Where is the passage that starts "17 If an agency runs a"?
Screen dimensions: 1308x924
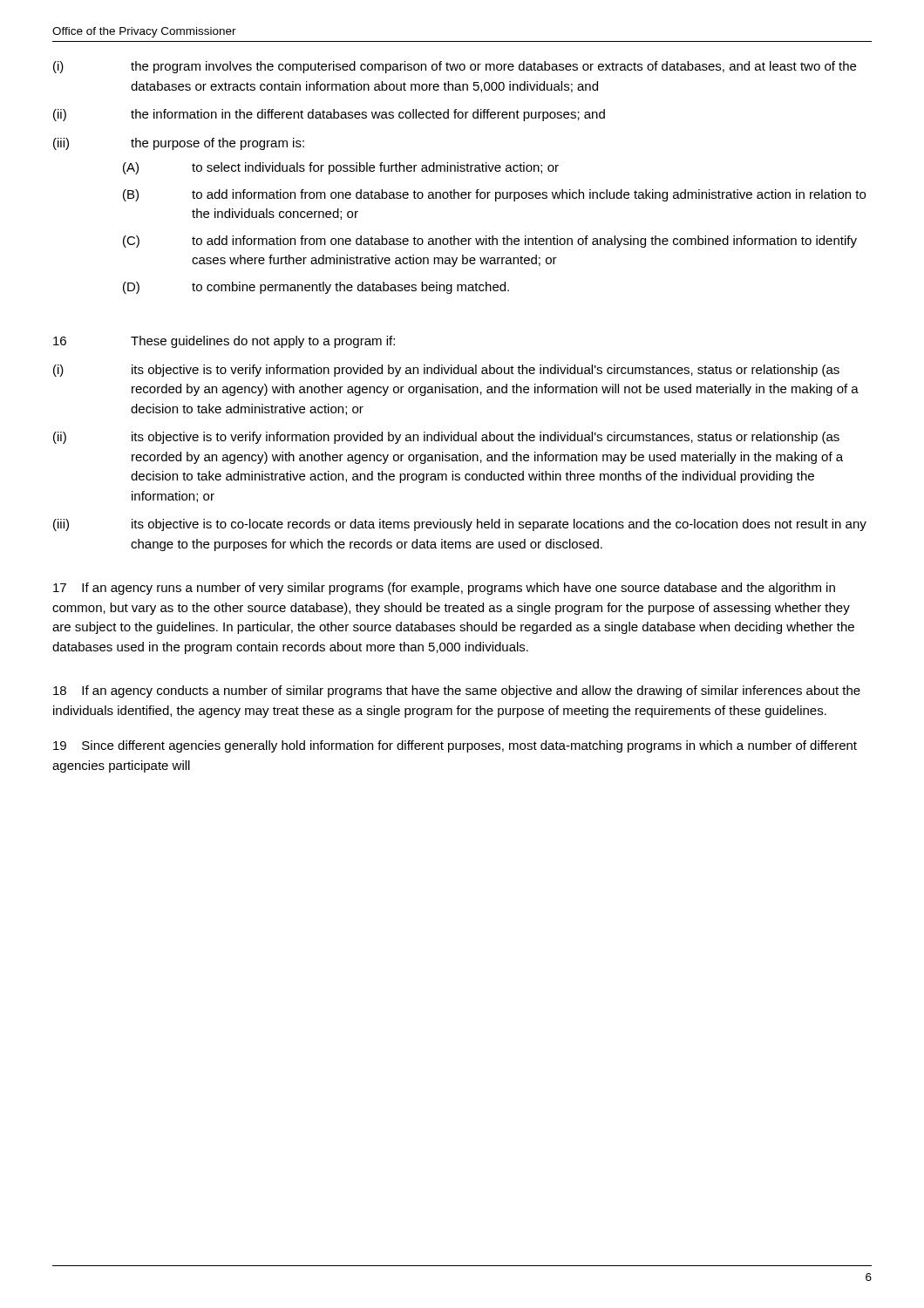coord(454,617)
